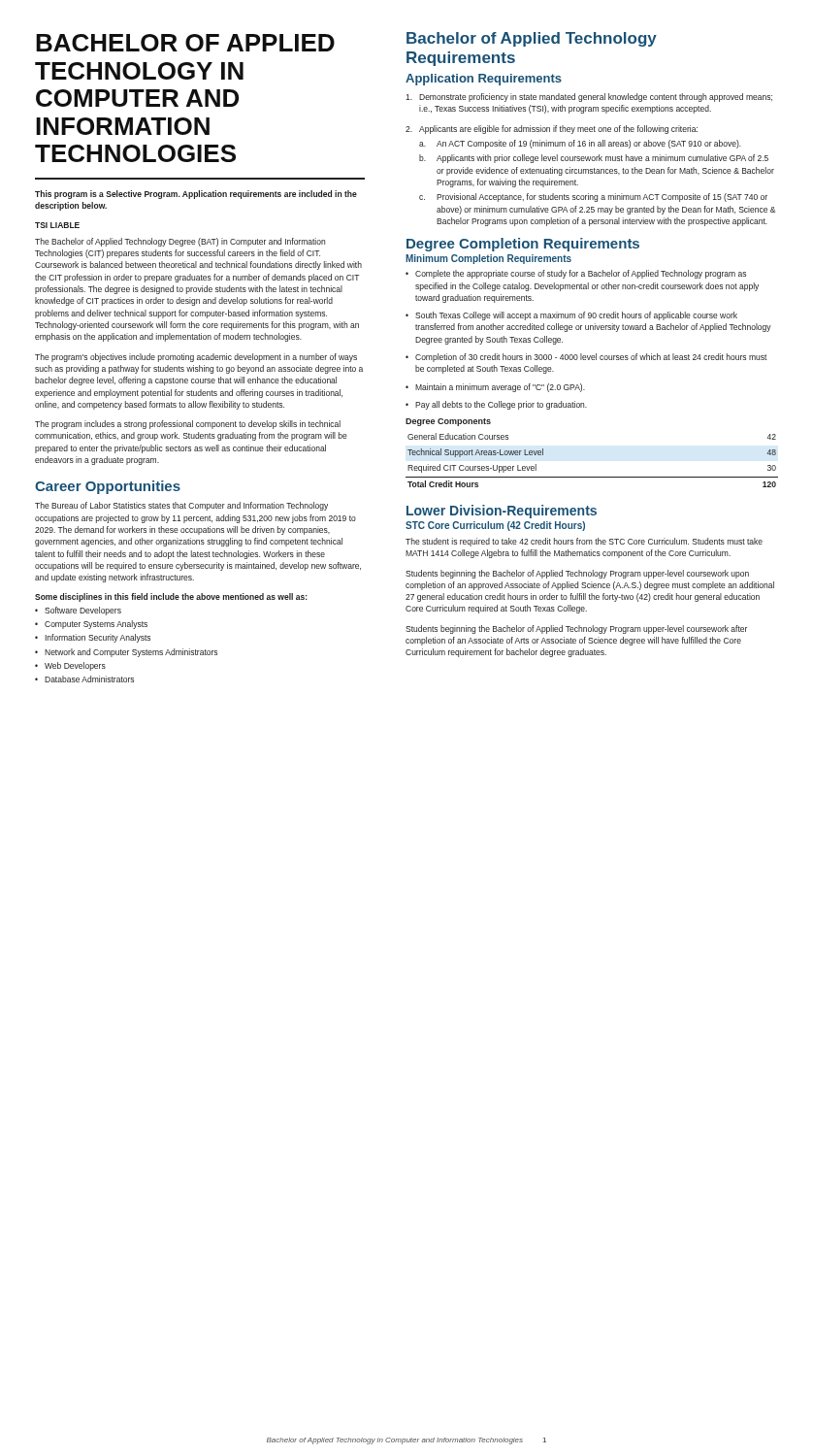The image size is (813, 1456).
Task: Locate the text "STC Core Curriculum (42 Credit Hours)"
Action: click(592, 526)
